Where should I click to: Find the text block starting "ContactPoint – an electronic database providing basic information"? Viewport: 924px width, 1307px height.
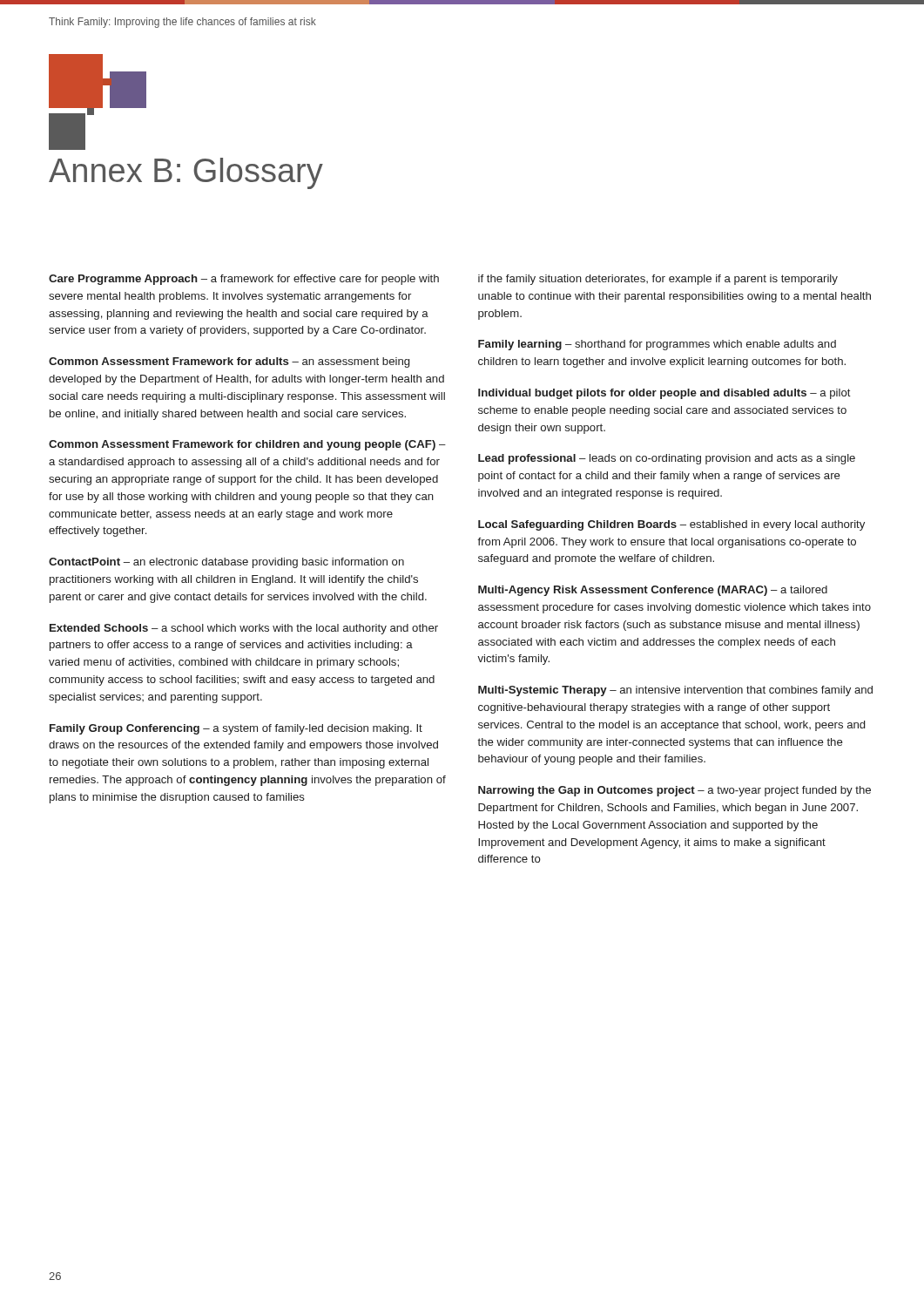tap(248, 579)
